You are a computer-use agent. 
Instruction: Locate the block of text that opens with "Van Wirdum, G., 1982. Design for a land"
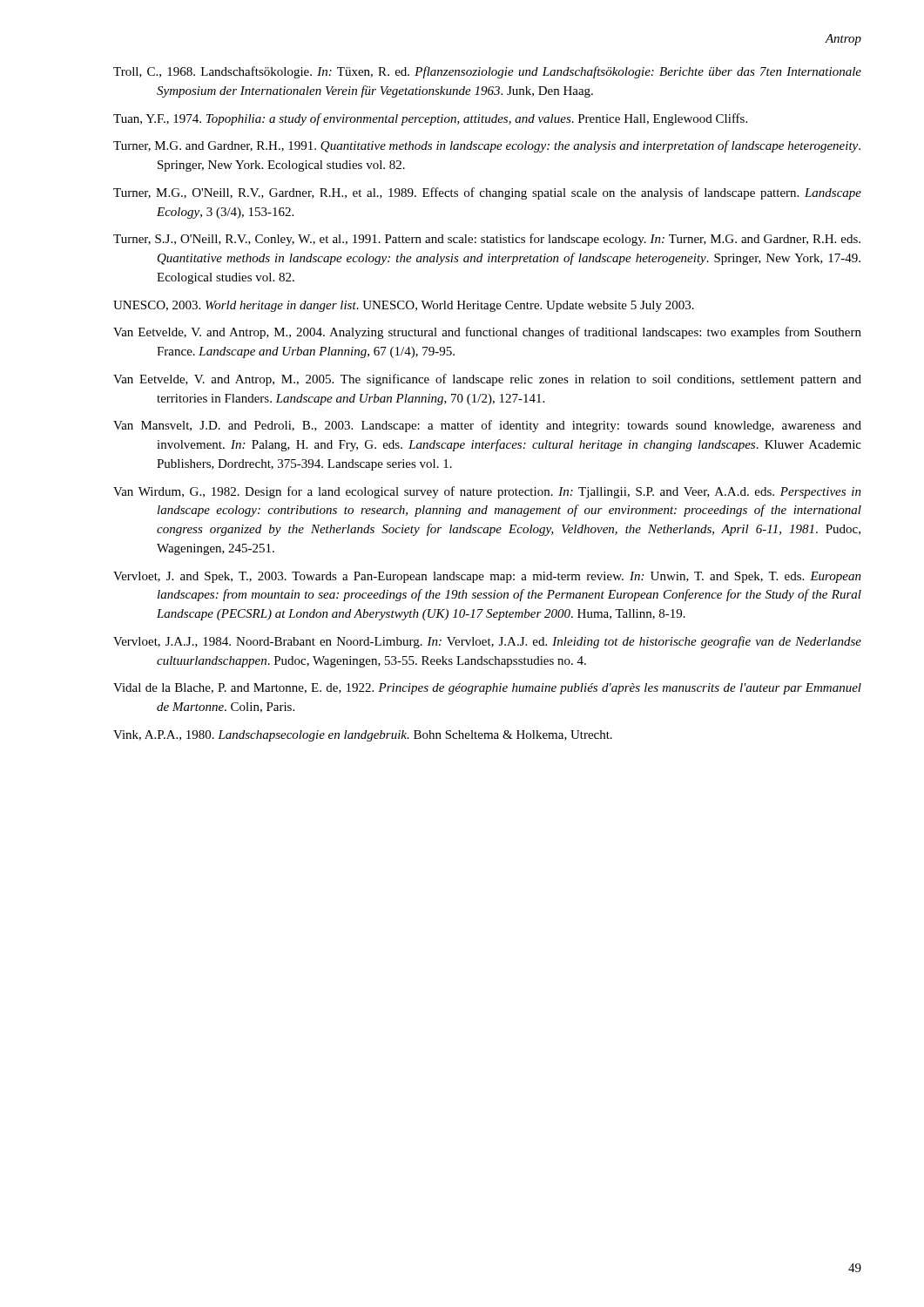coord(487,519)
